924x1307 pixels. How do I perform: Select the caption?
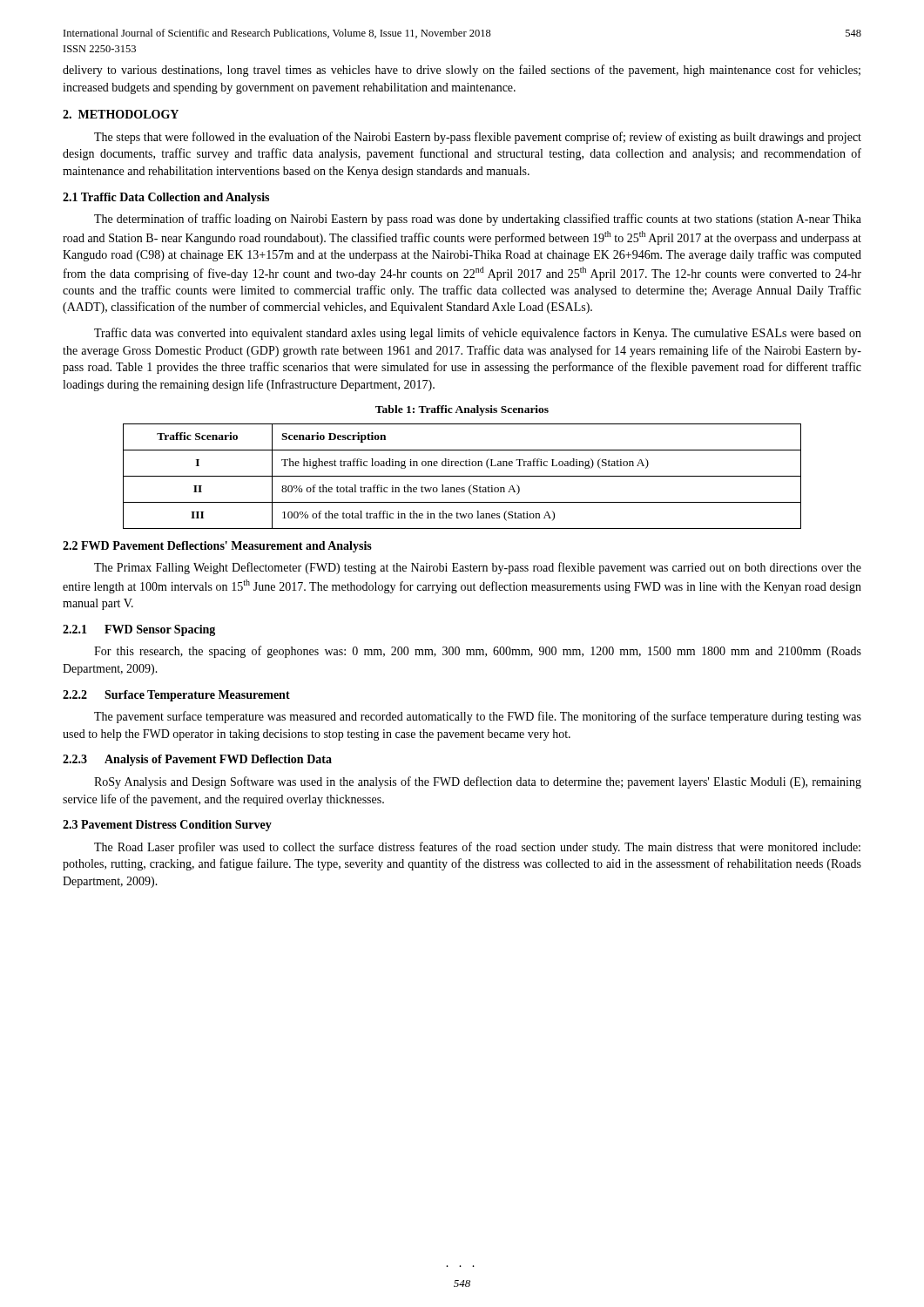point(462,410)
